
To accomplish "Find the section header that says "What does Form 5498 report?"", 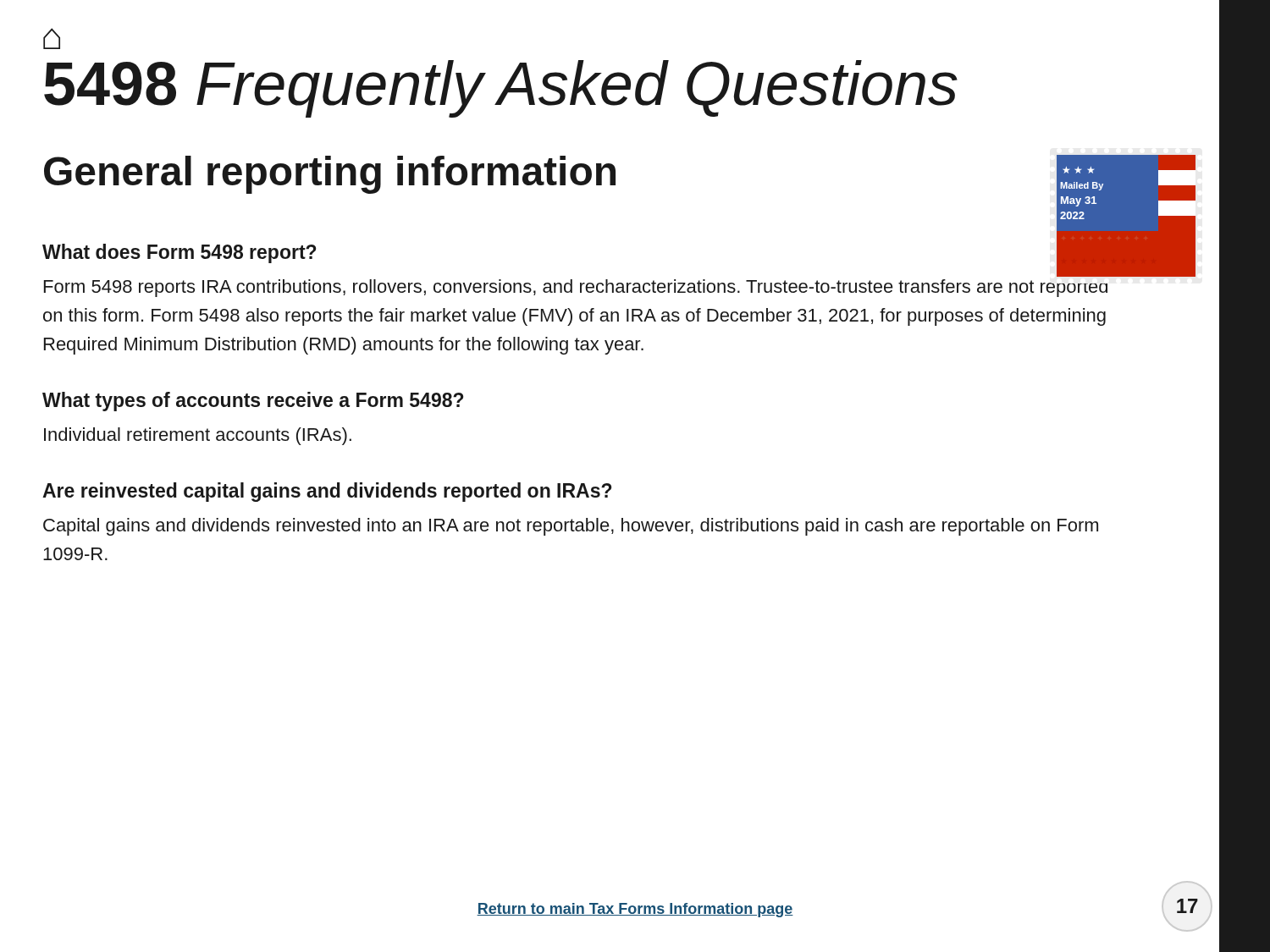I will click(180, 252).
